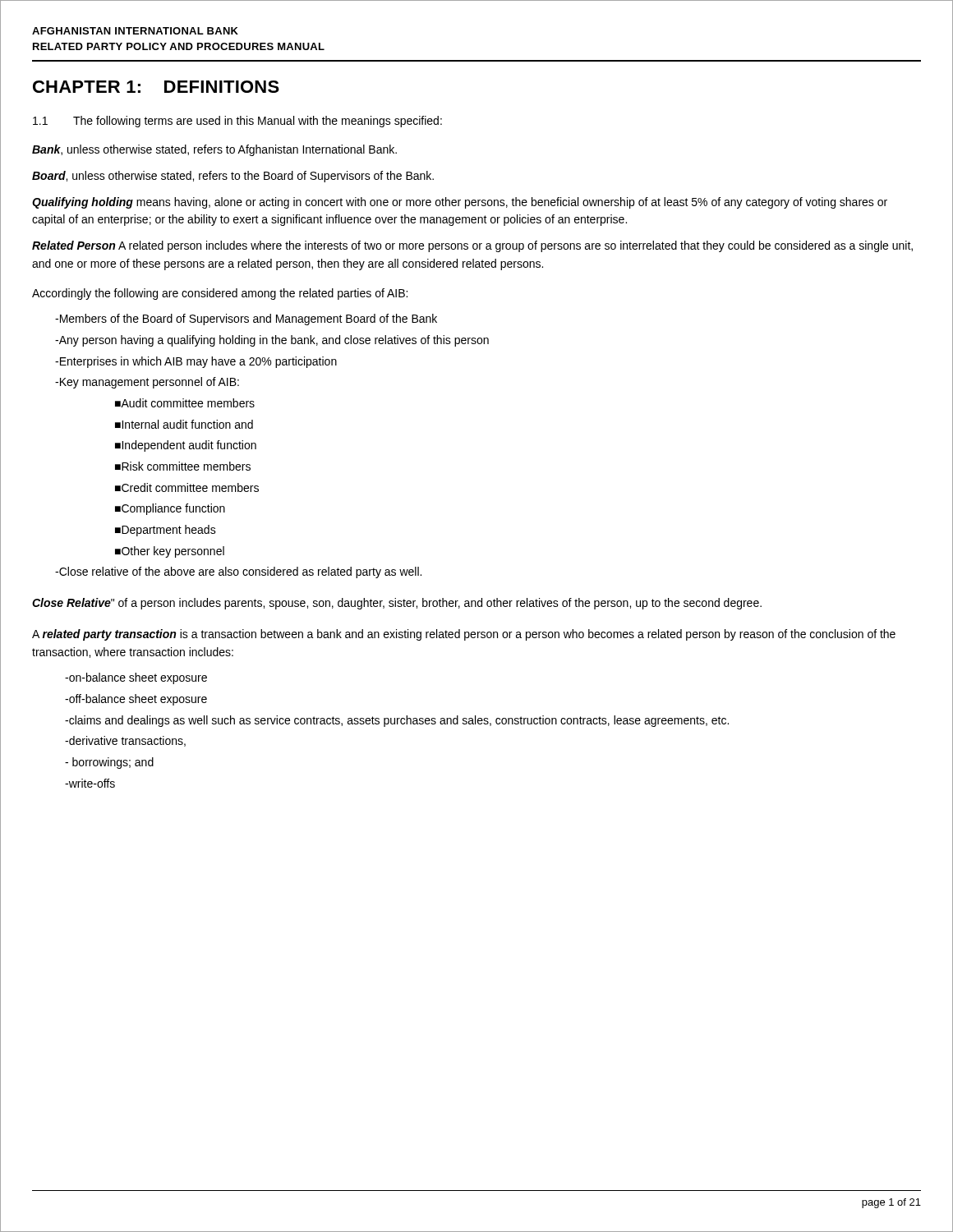
Task: Click on the text block with the text "Board, unless otherwise stated, refers"
Action: [x=233, y=176]
